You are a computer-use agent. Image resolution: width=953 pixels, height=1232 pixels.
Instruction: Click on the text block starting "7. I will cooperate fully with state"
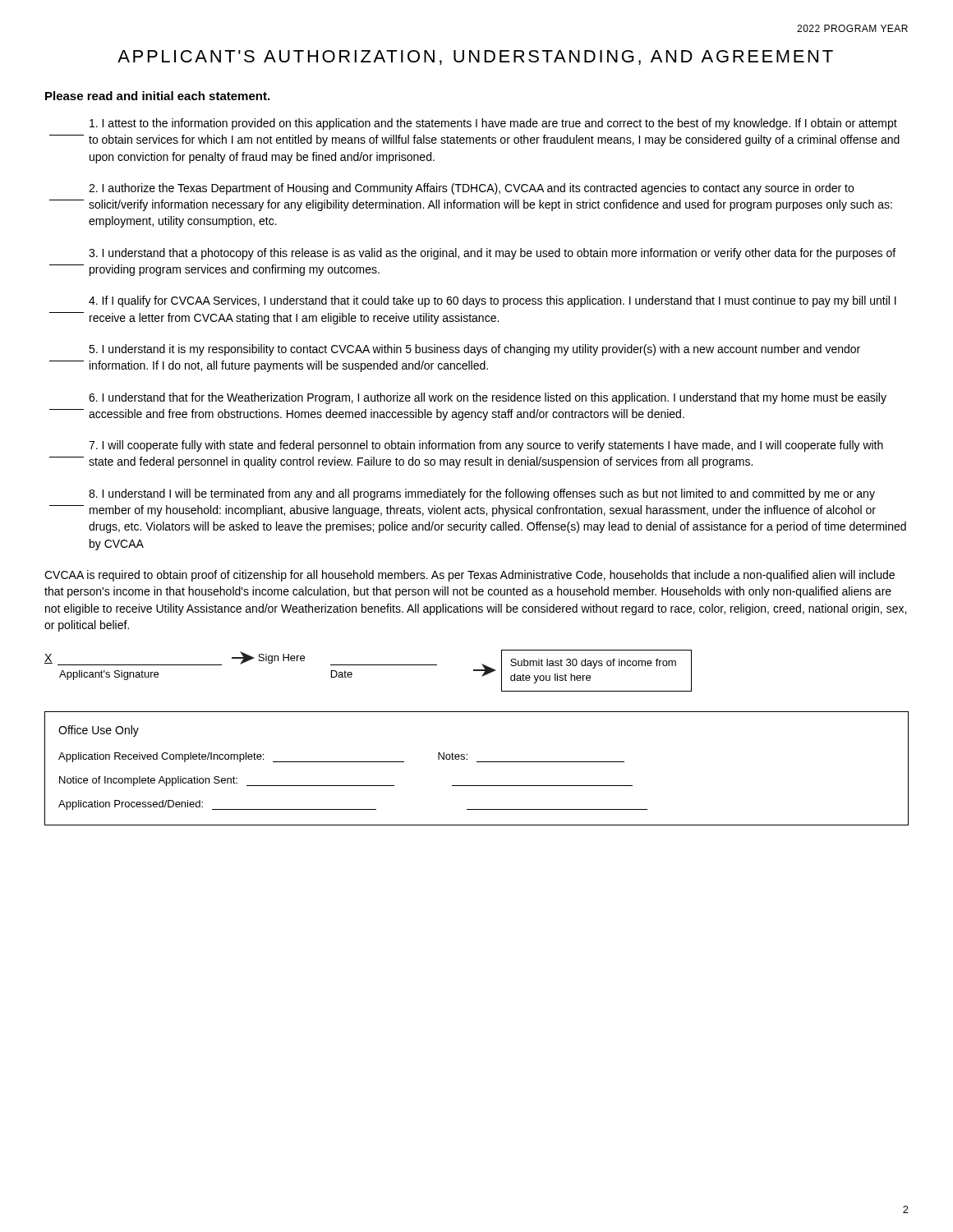[476, 454]
